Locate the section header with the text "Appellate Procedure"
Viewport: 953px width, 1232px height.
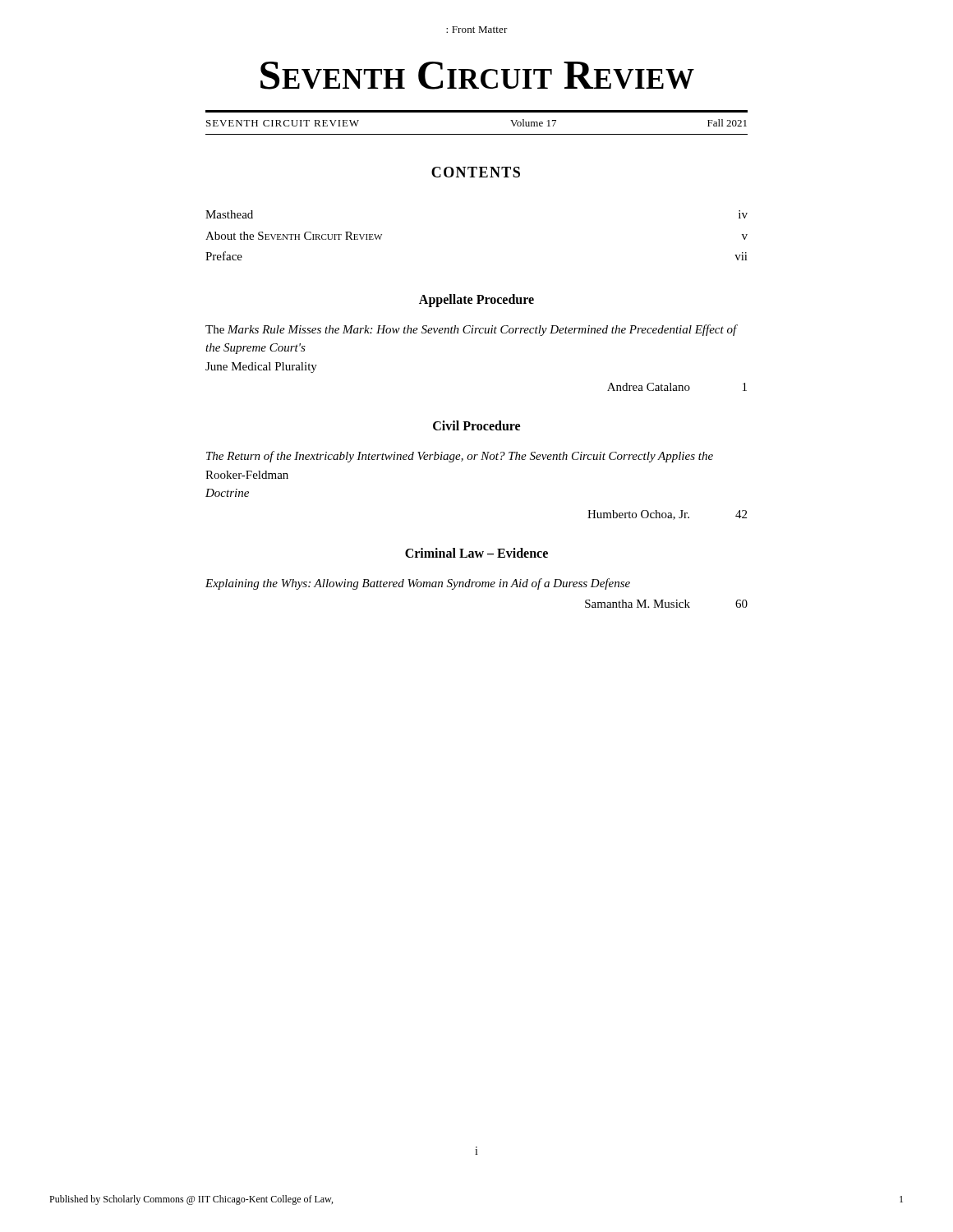(476, 299)
